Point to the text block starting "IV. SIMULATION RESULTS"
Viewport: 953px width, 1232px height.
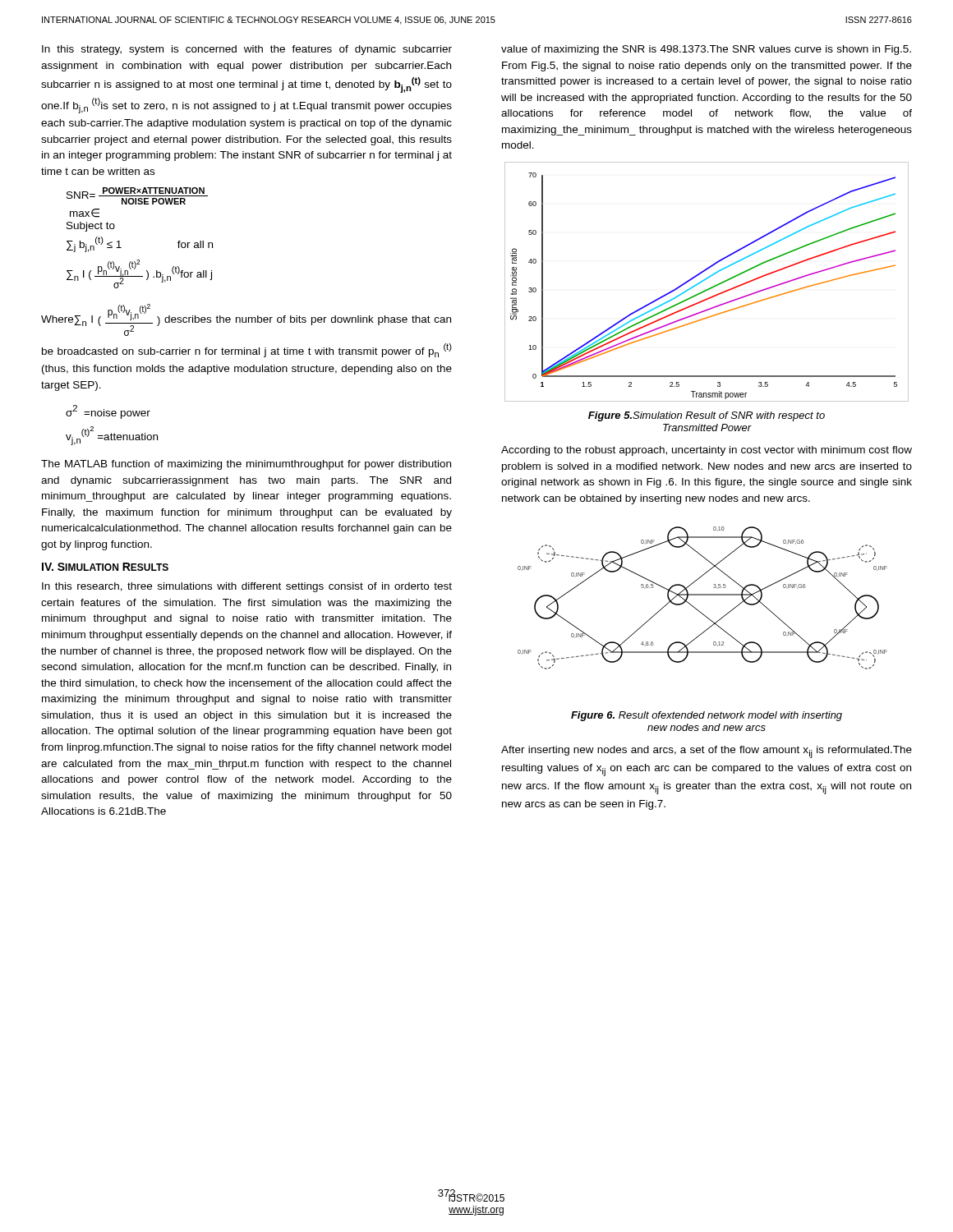tap(105, 567)
